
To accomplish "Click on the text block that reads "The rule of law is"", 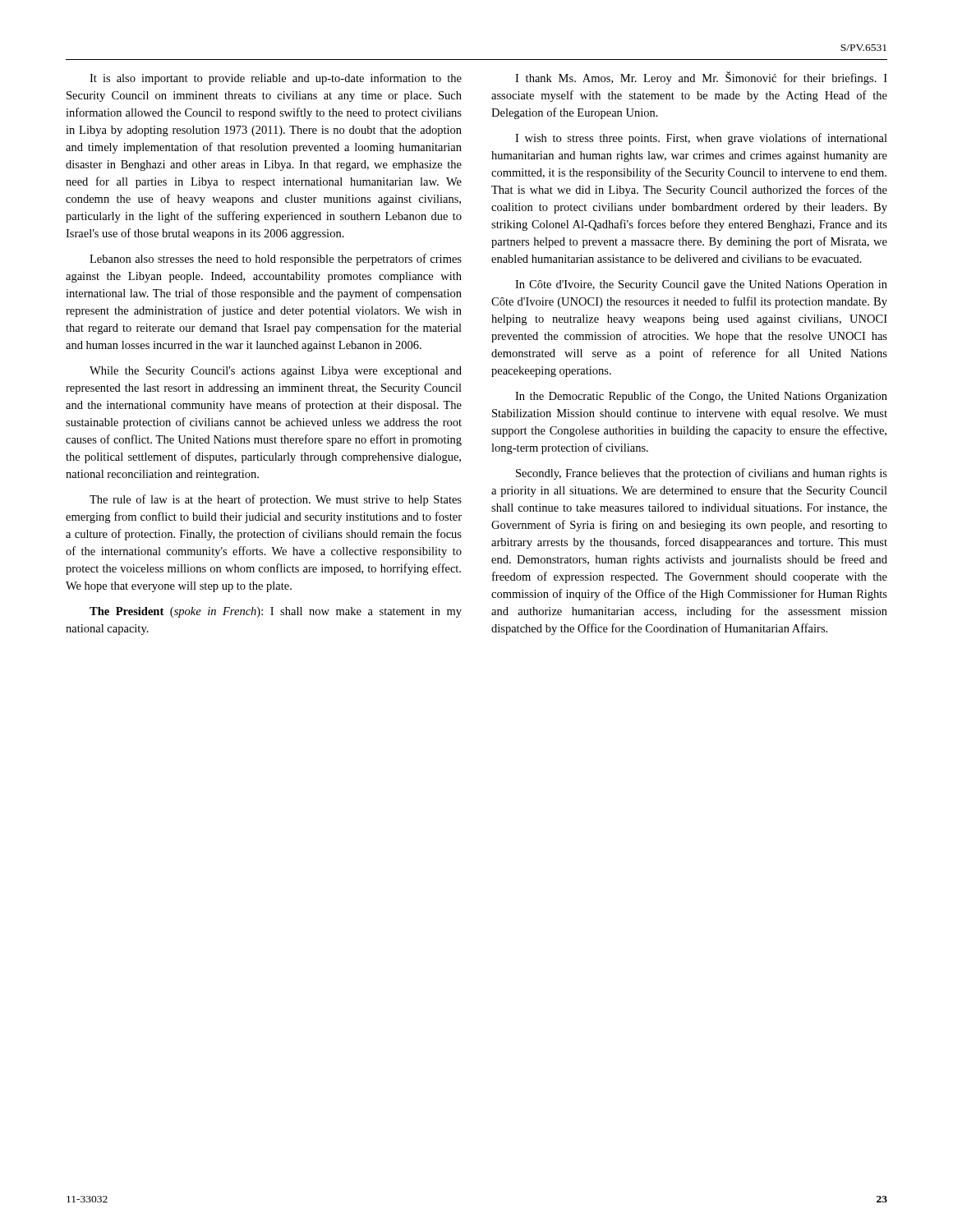I will pos(264,543).
